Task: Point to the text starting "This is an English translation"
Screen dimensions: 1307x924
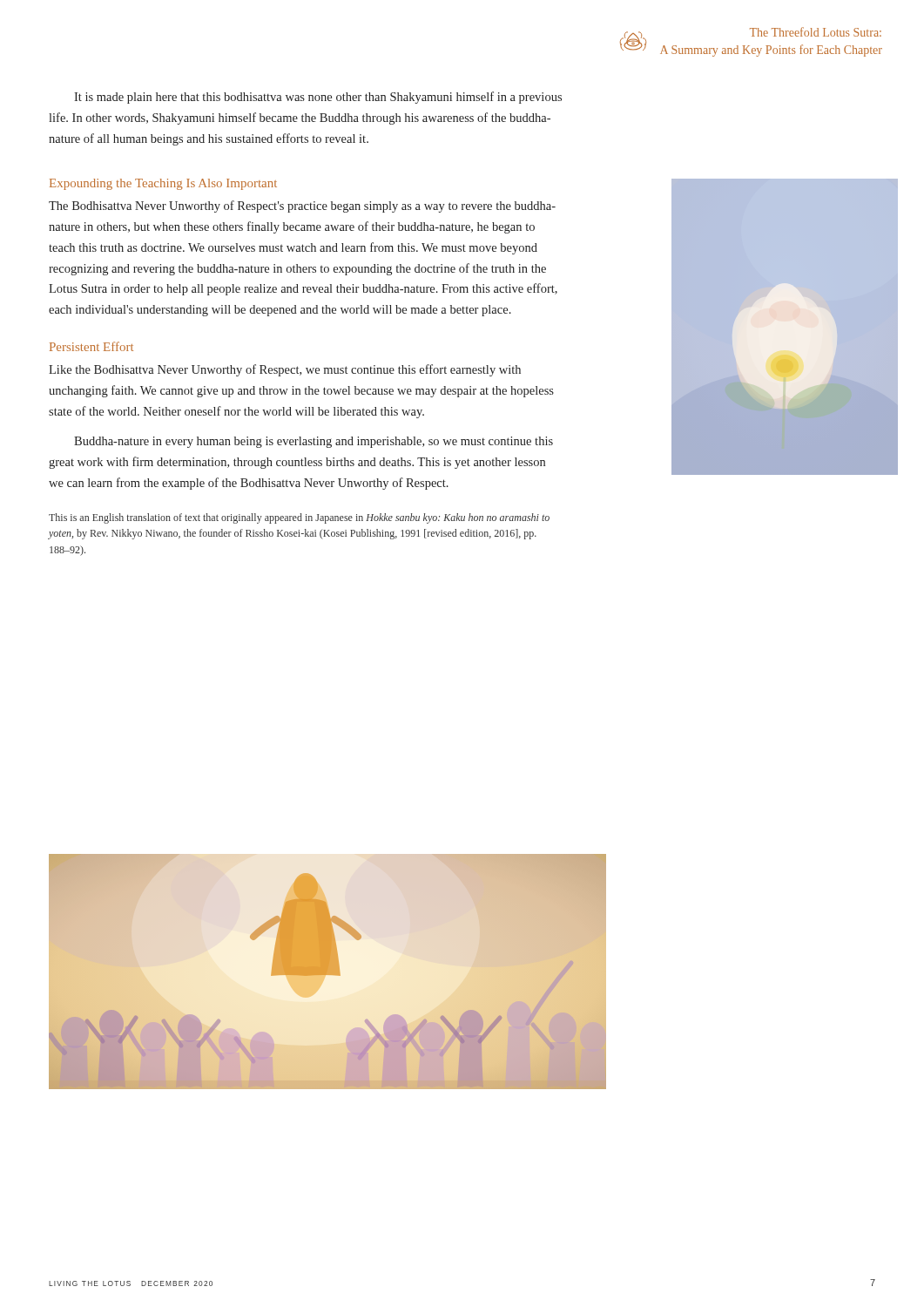Action: 299,534
